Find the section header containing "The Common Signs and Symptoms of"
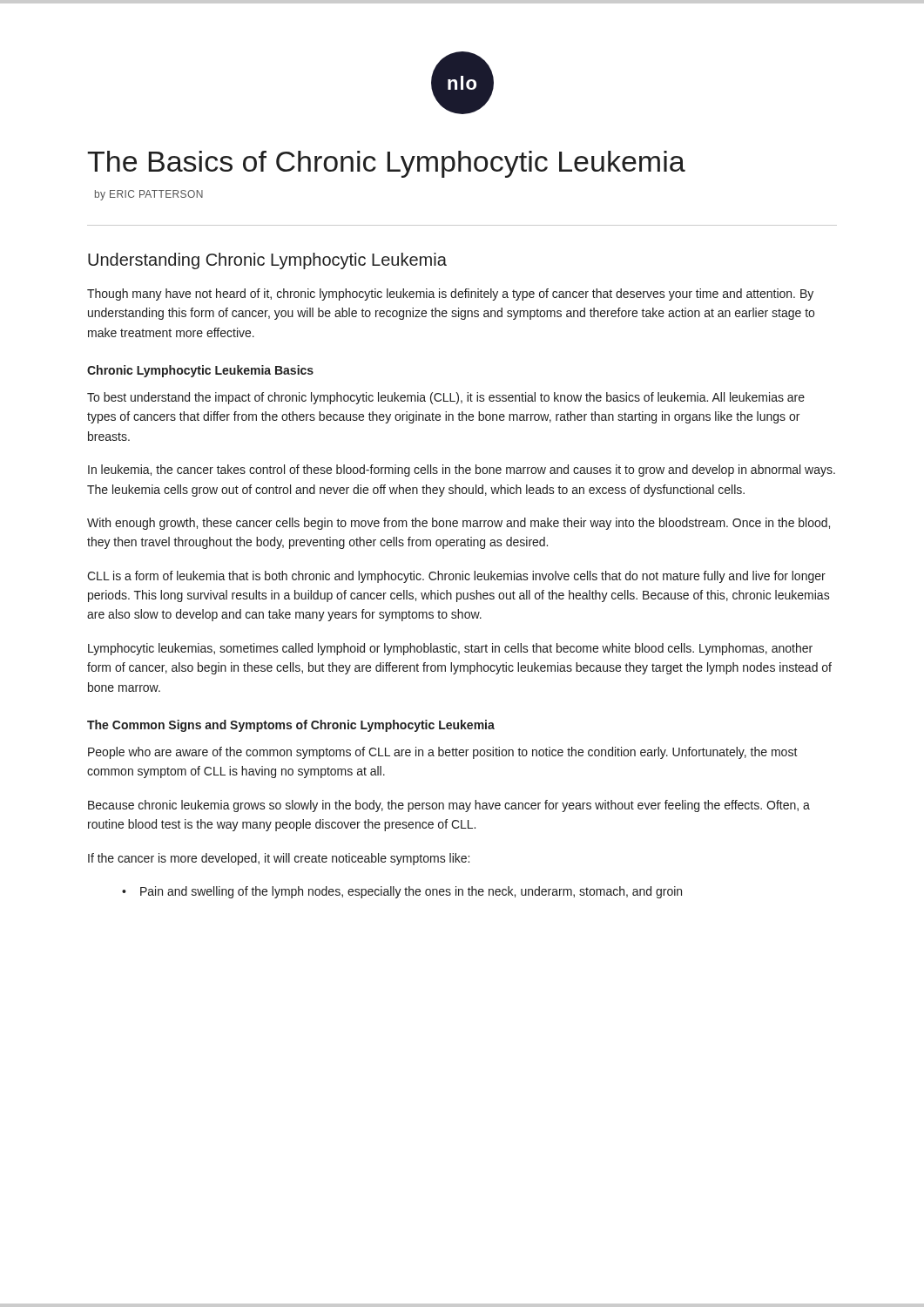Viewport: 924px width, 1307px height. [x=462, y=725]
